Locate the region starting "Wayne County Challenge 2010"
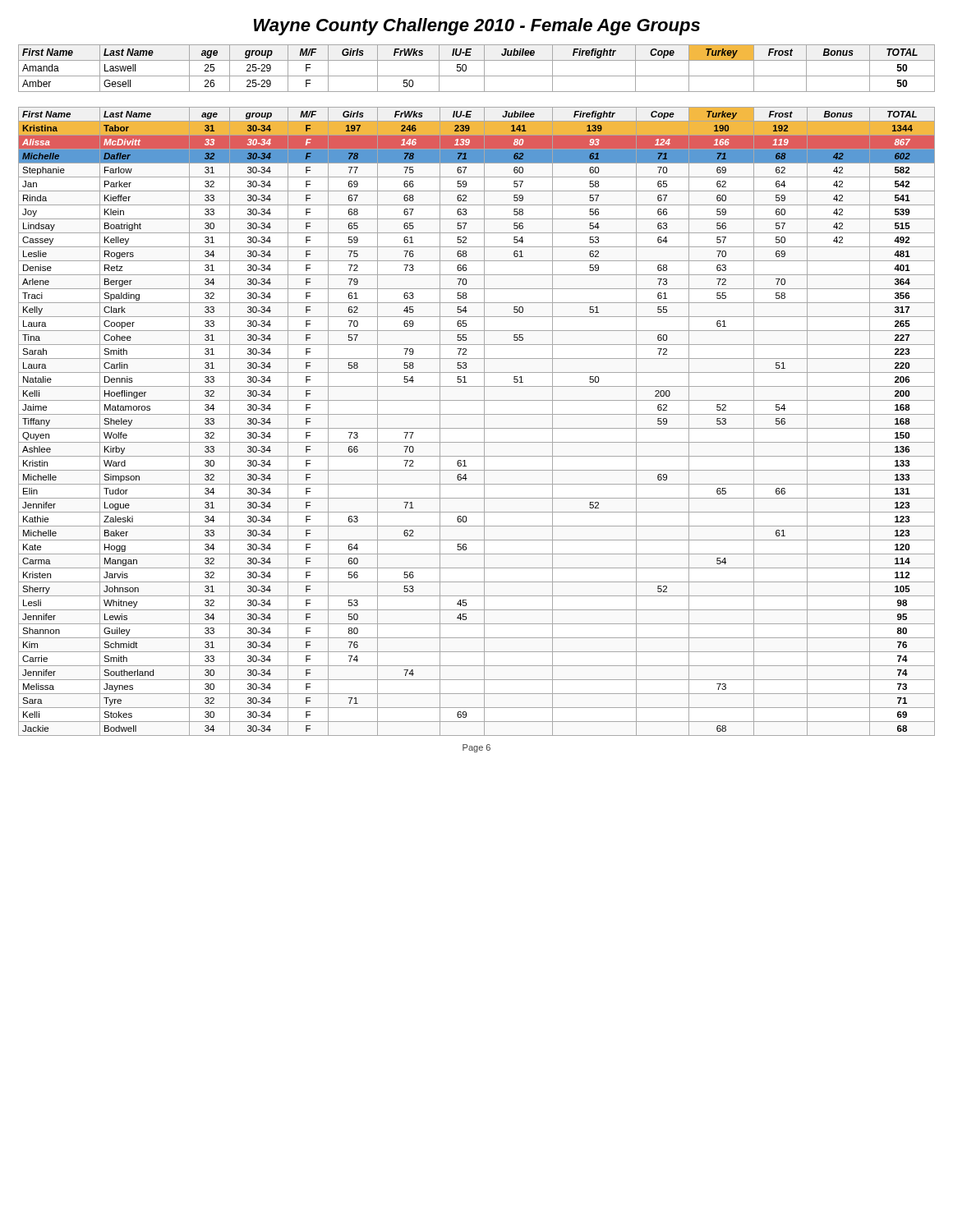This screenshot has height=1232, width=953. [476, 25]
